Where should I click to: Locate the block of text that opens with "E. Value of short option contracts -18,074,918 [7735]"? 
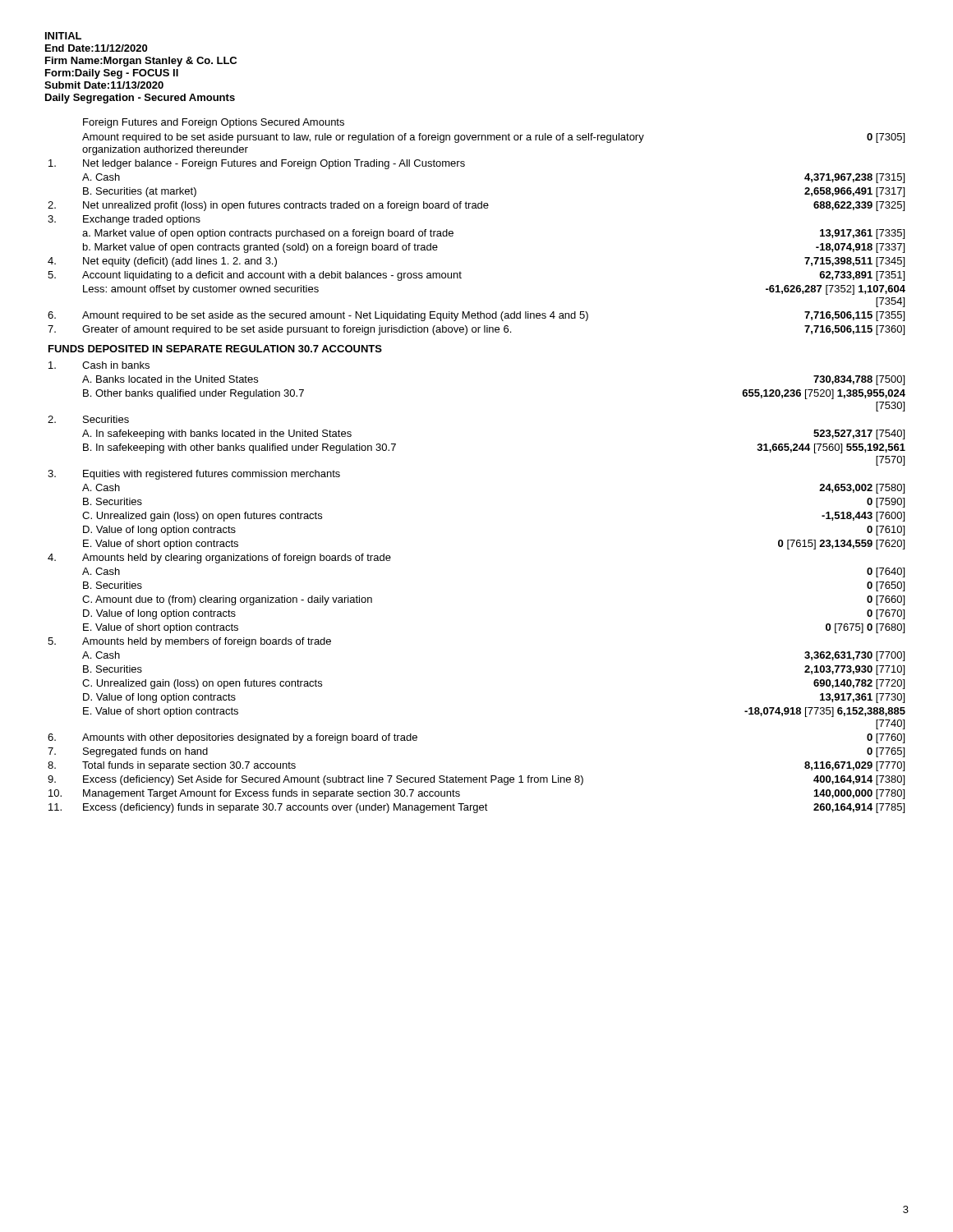(158, 712)
